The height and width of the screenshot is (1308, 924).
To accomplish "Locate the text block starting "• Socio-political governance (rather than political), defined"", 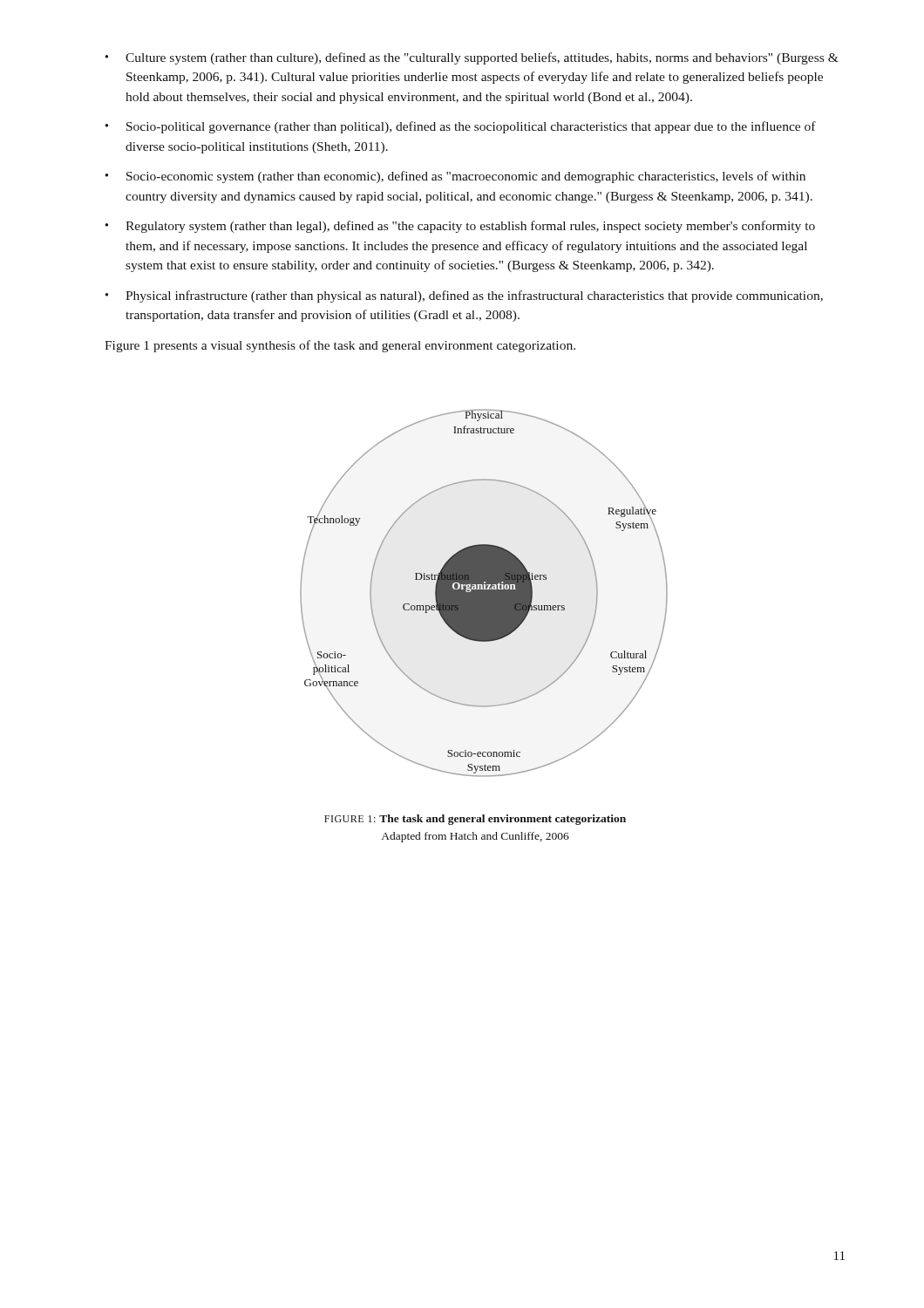I will pyautogui.click(x=475, y=137).
